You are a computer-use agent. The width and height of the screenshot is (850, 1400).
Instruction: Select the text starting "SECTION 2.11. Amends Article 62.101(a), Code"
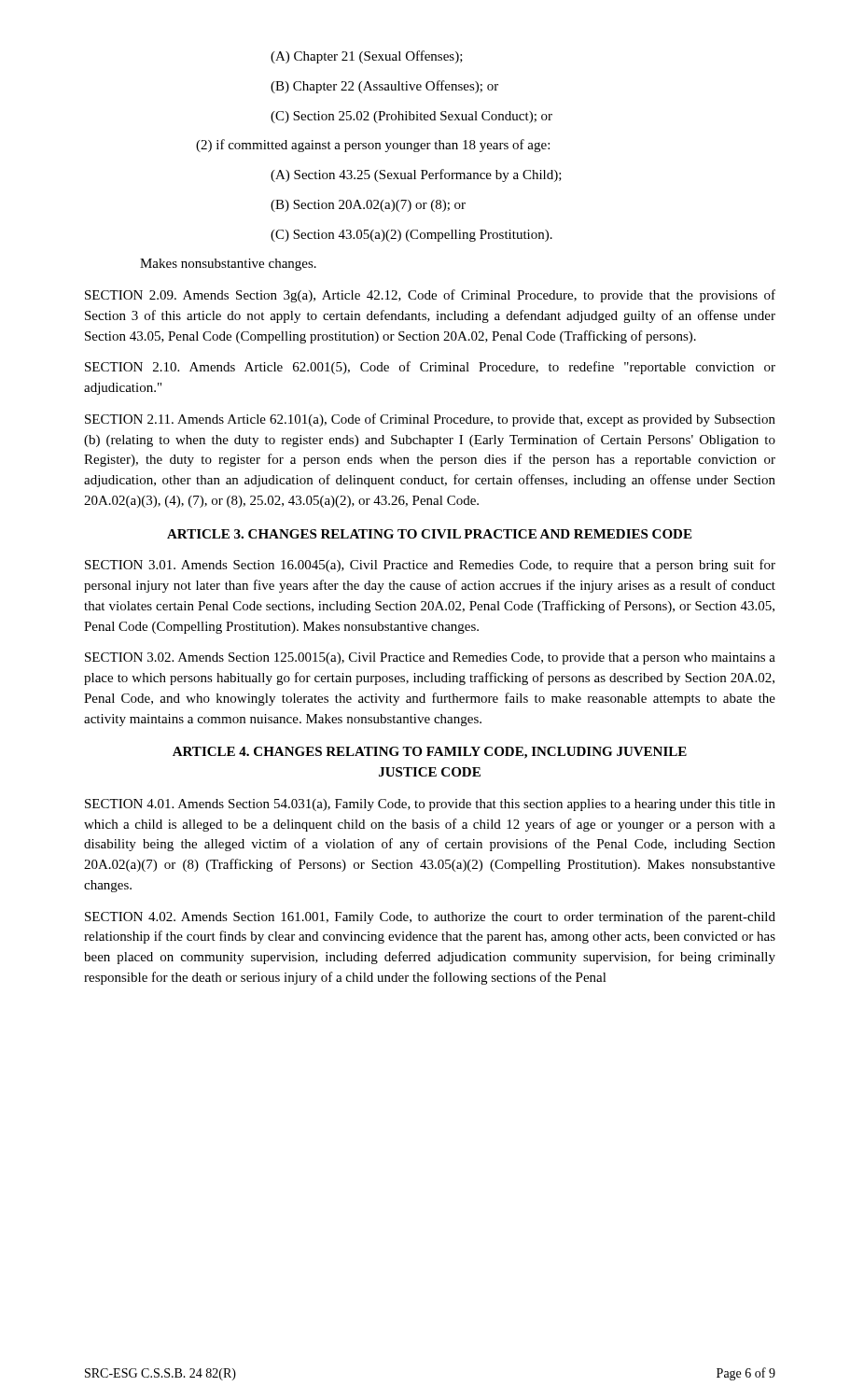[x=430, y=459]
